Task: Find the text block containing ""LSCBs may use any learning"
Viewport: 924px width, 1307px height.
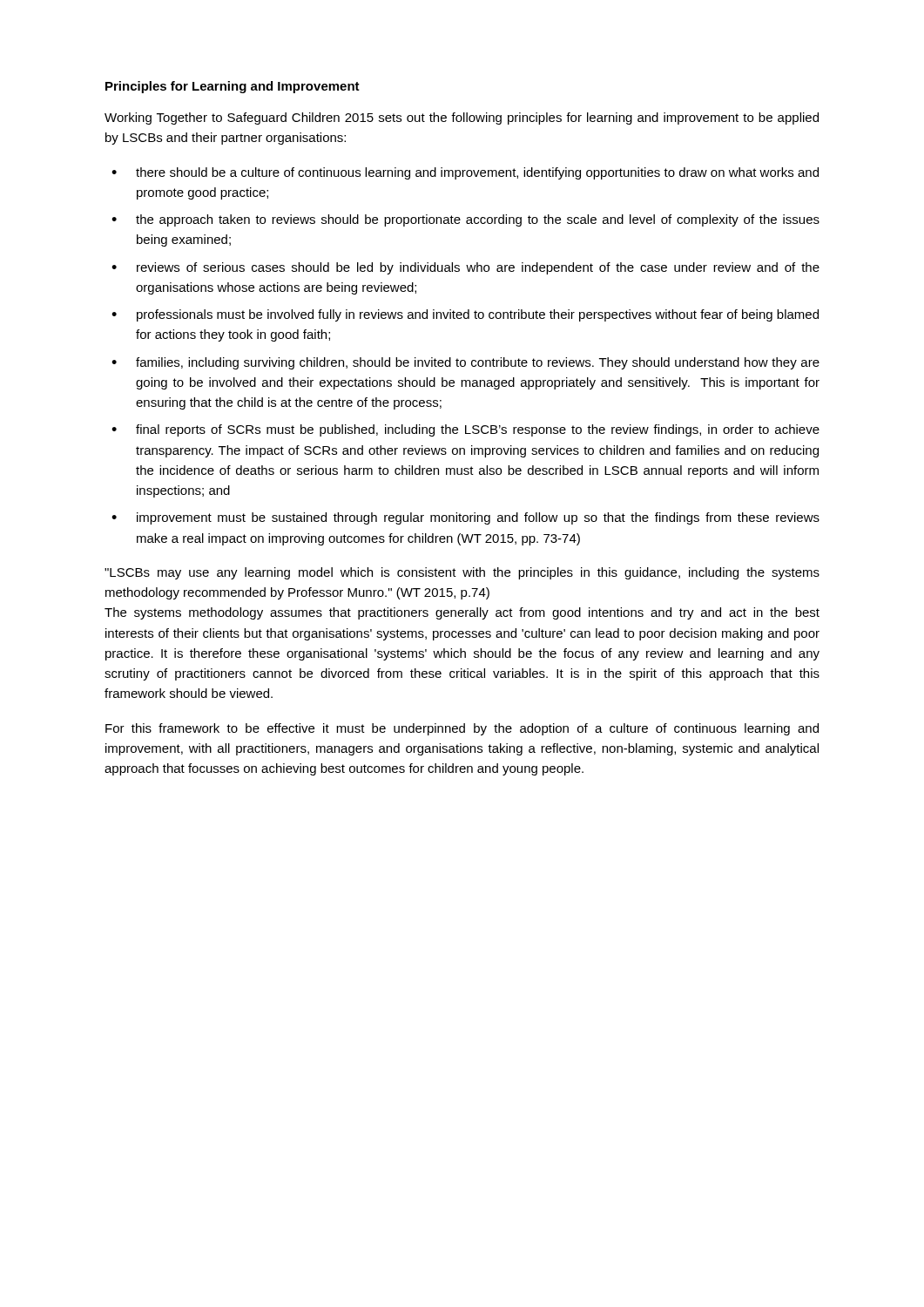Action: click(x=462, y=633)
